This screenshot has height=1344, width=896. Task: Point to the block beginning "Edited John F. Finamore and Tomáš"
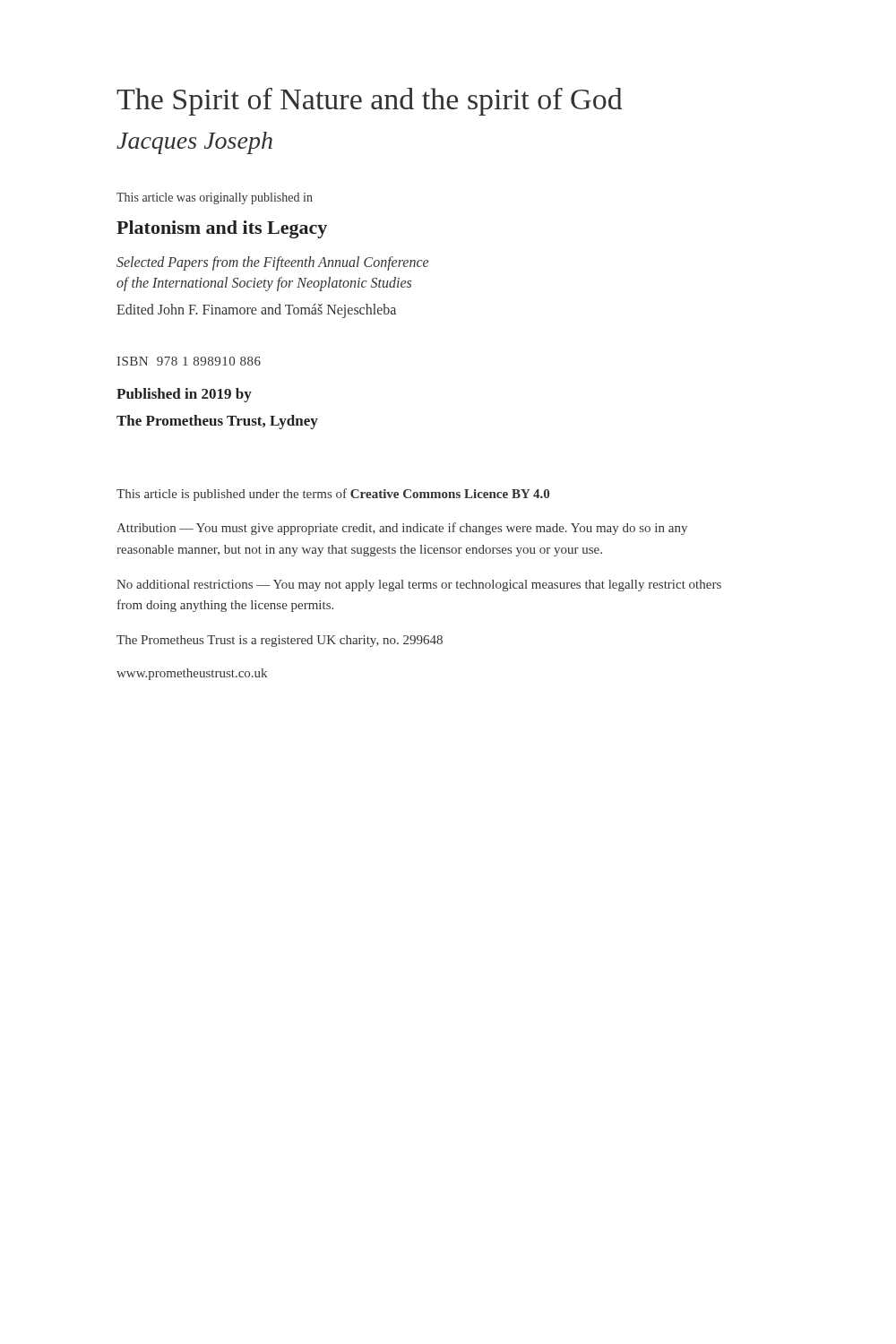pos(256,311)
